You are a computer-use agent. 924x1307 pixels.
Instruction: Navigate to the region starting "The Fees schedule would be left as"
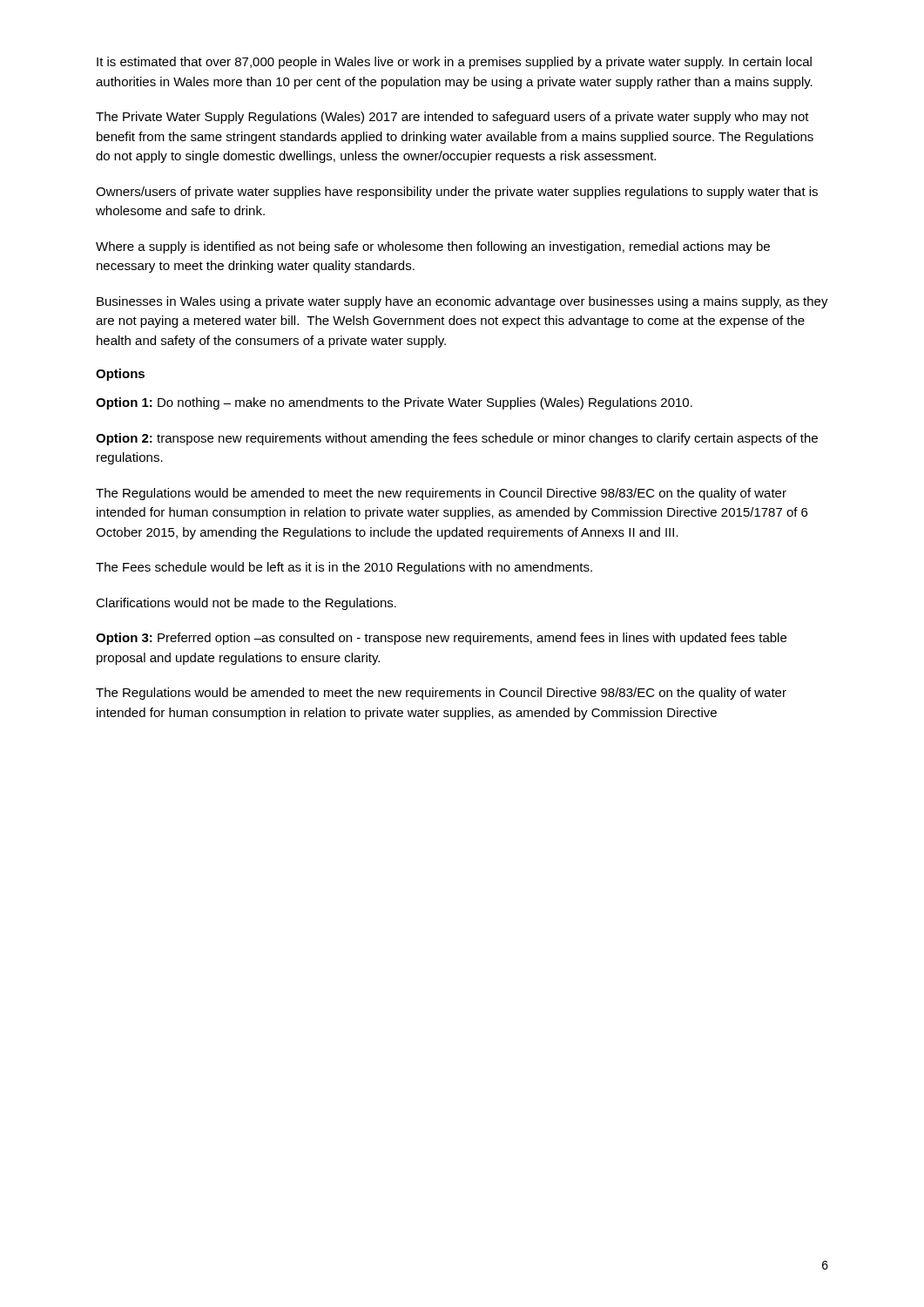point(345,567)
